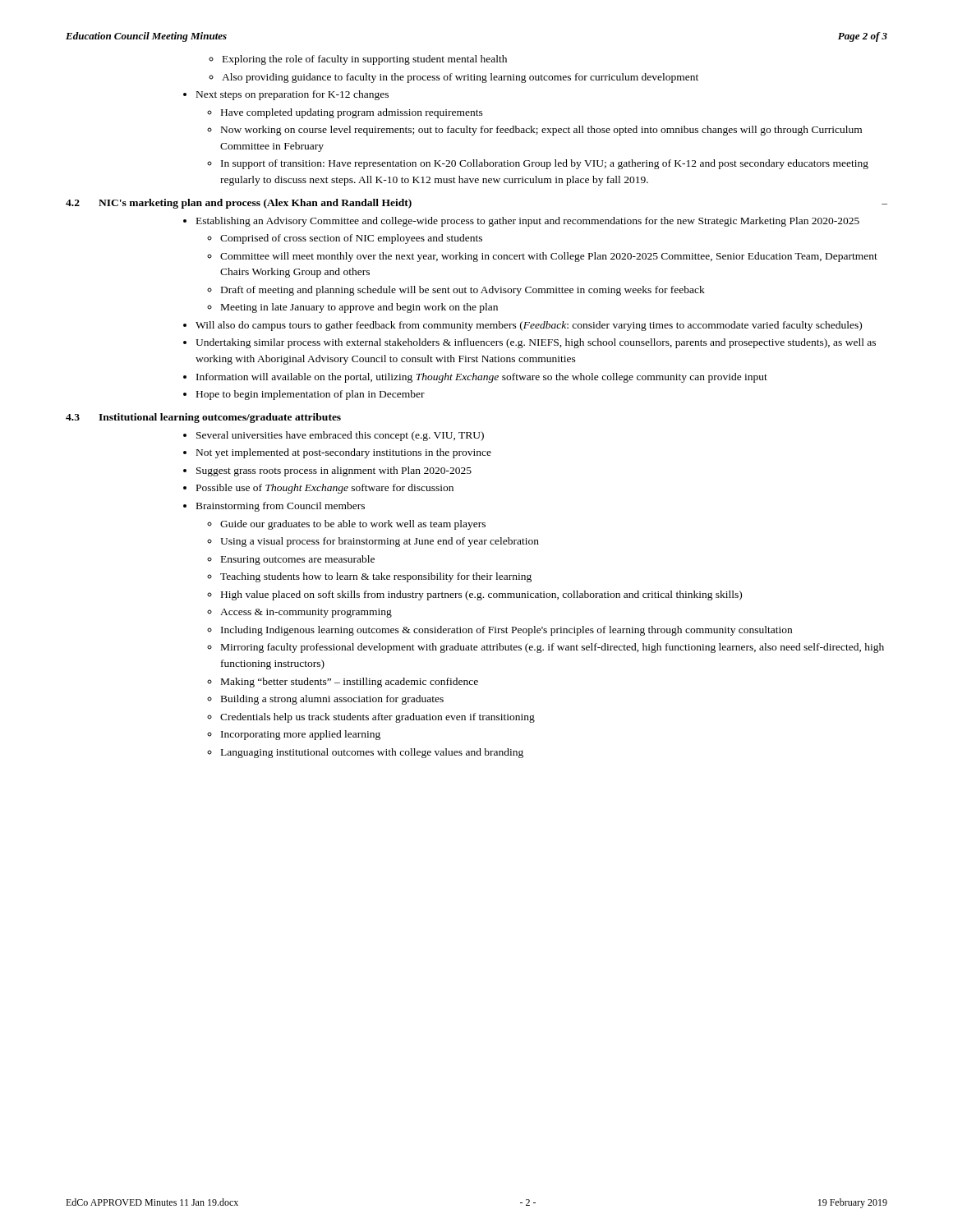
Task: Select the list item that reads "Mirroring faculty professional"
Action: (x=552, y=655)
